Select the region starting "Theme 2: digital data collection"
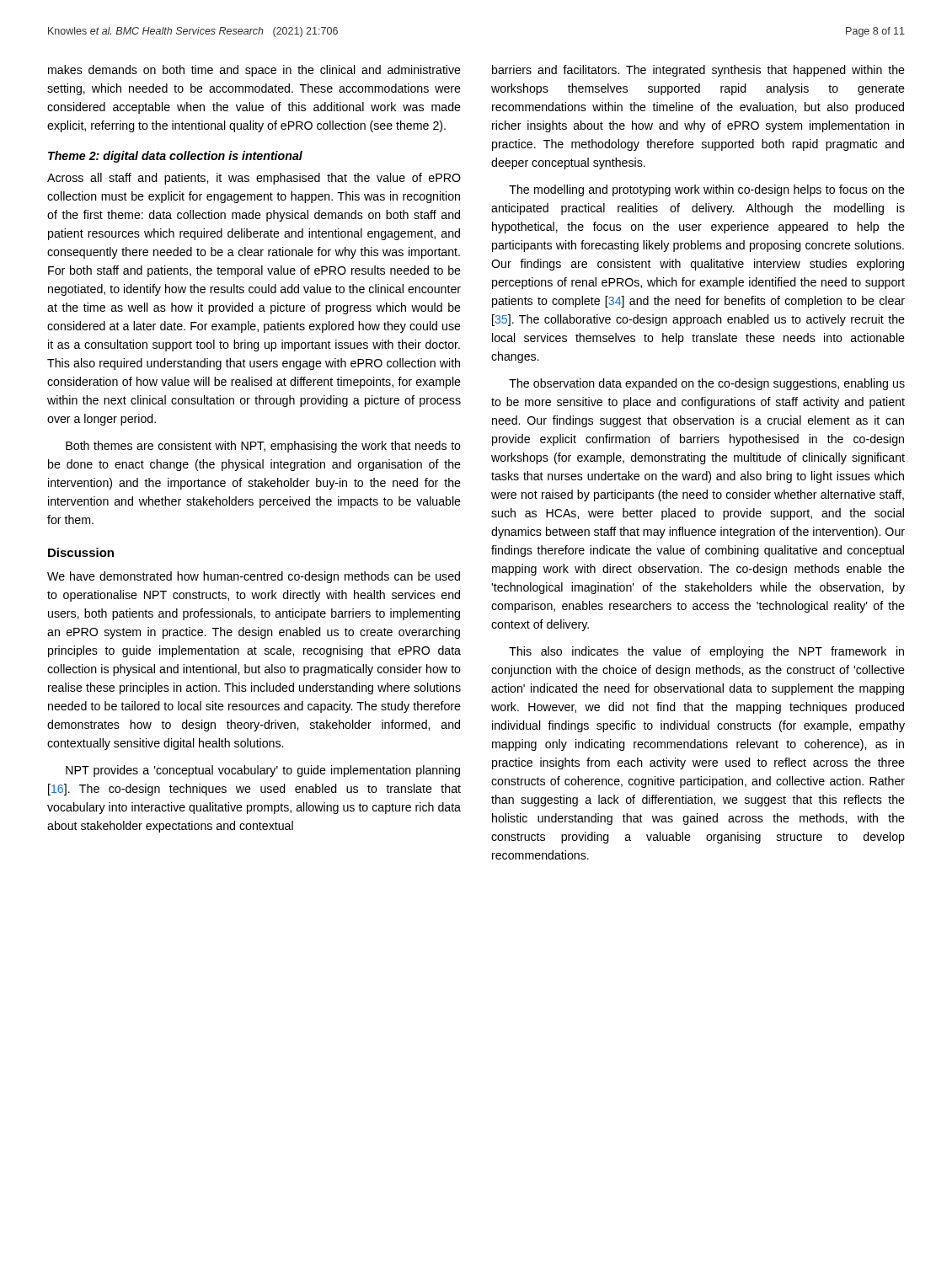Image resolution: width=952 pixels, height=1264 pixels. click(x=175, y=156)
